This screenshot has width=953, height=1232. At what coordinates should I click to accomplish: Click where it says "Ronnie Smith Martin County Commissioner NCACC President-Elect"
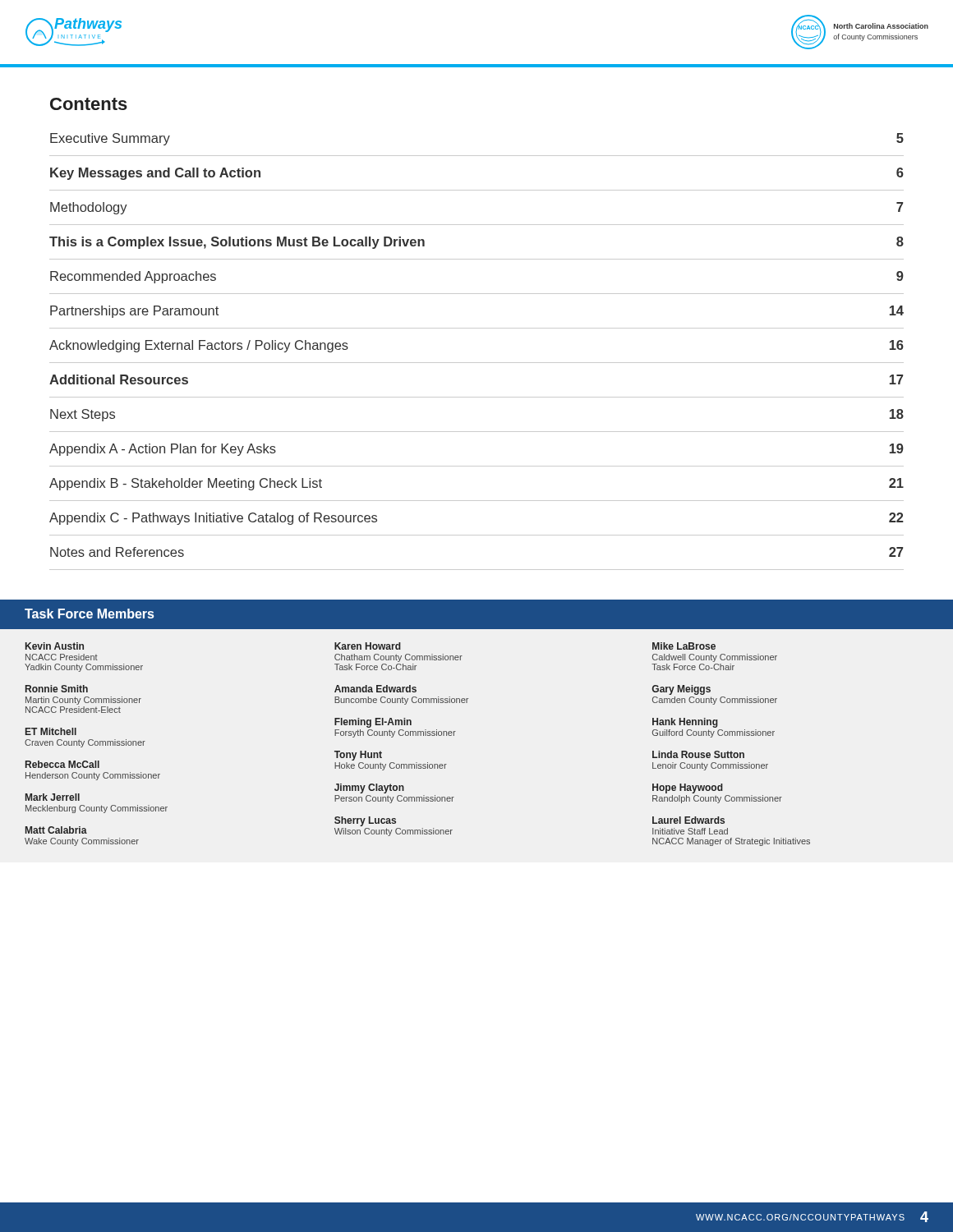coord(57,689)
